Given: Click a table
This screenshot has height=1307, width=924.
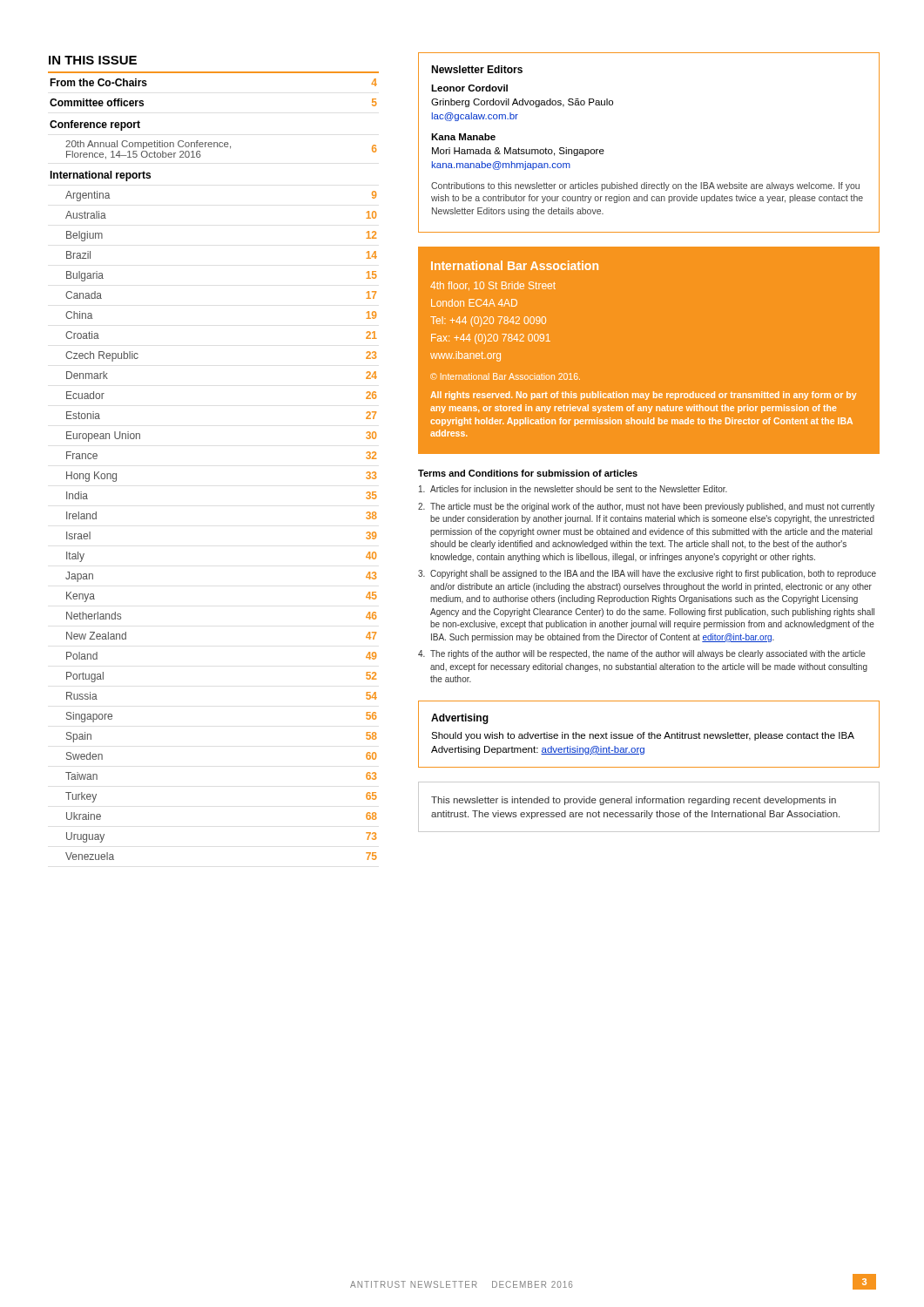Looking at the screenshot, I should point(213,470).
